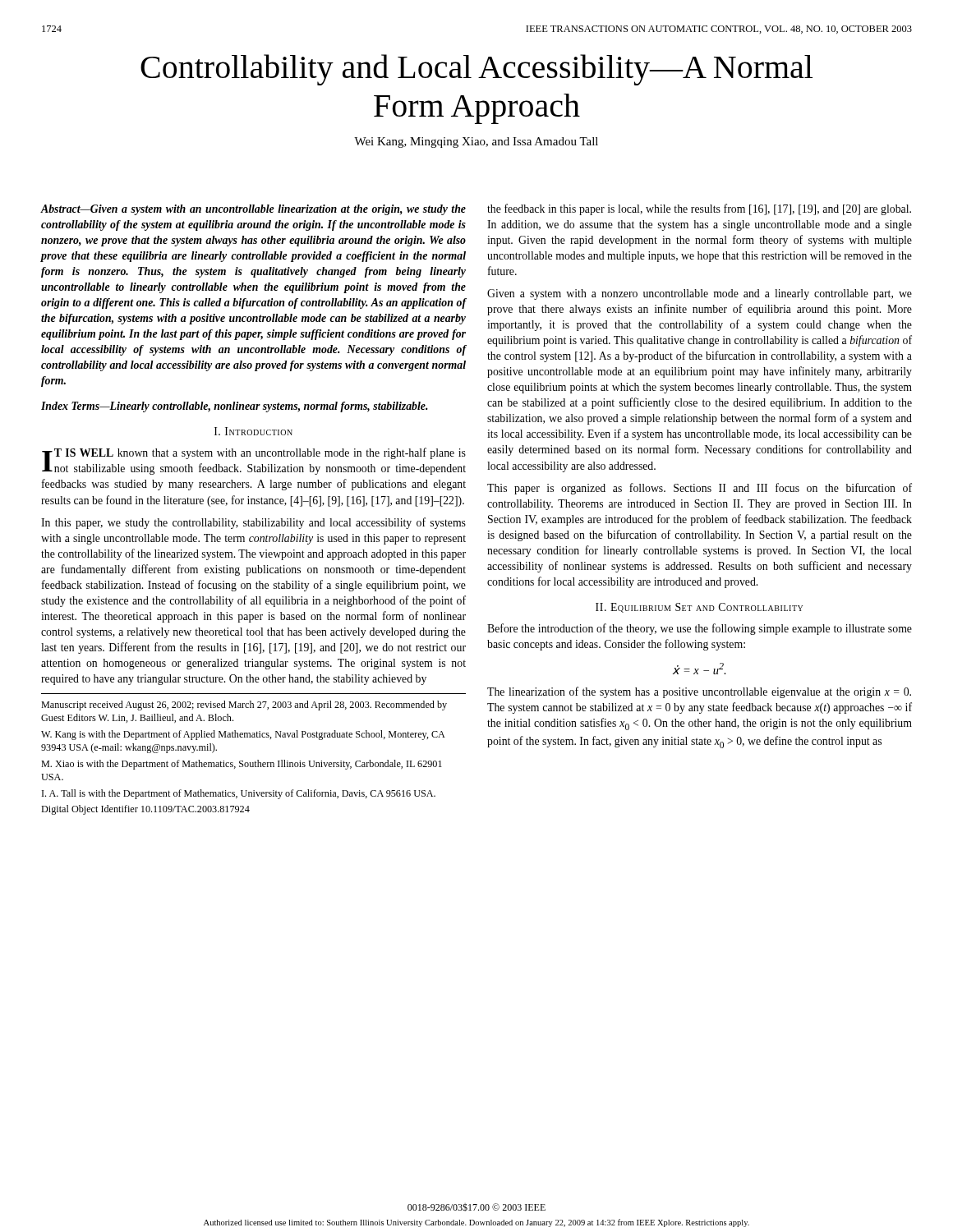The height and width of the screenshot is (1232, 953).
Task: Point to the region starting "The linearization of"
Action: 700,718
